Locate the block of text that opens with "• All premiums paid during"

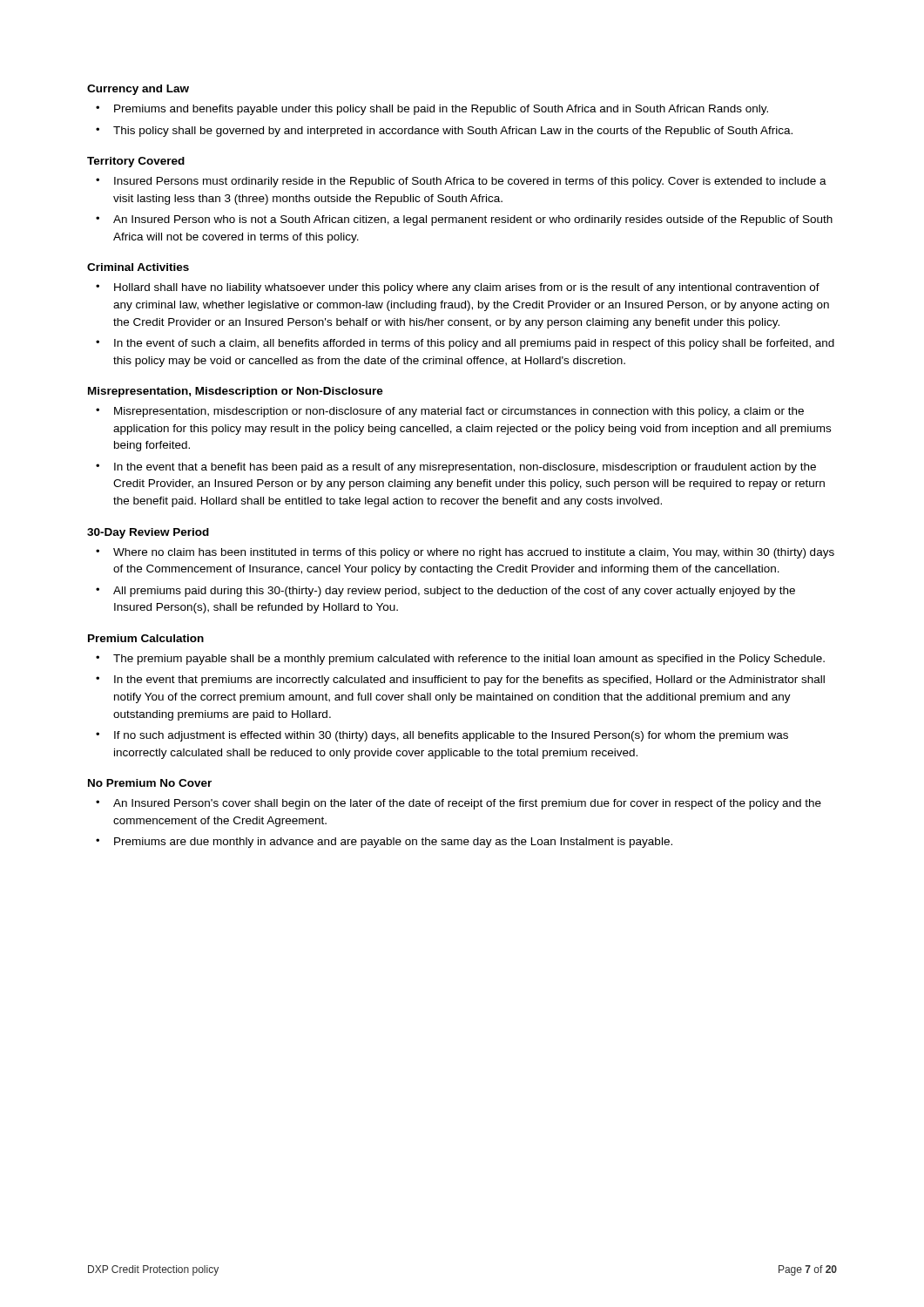[x=466, y=599]
